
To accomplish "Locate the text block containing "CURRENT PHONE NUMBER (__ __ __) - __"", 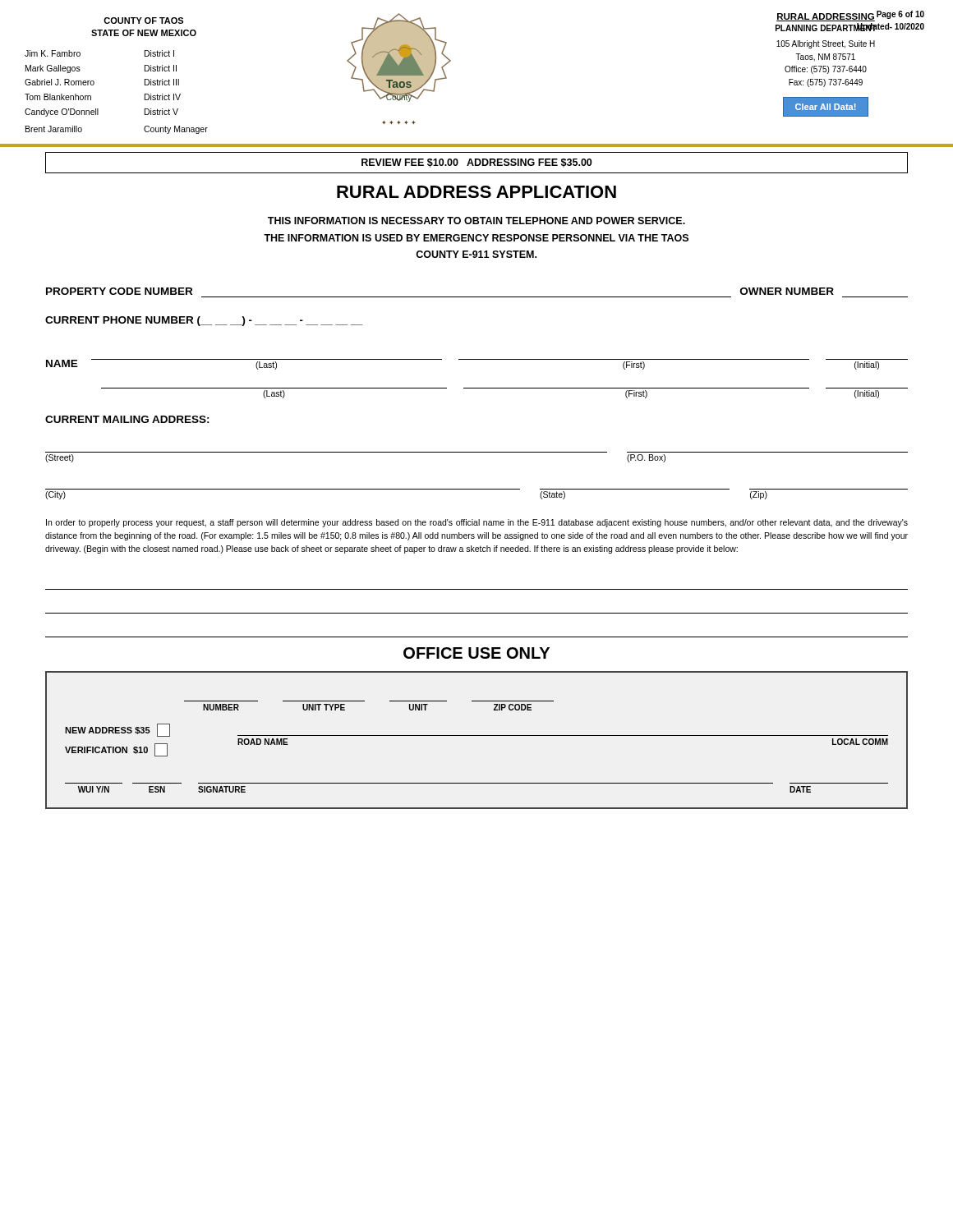I will point(204,320).
